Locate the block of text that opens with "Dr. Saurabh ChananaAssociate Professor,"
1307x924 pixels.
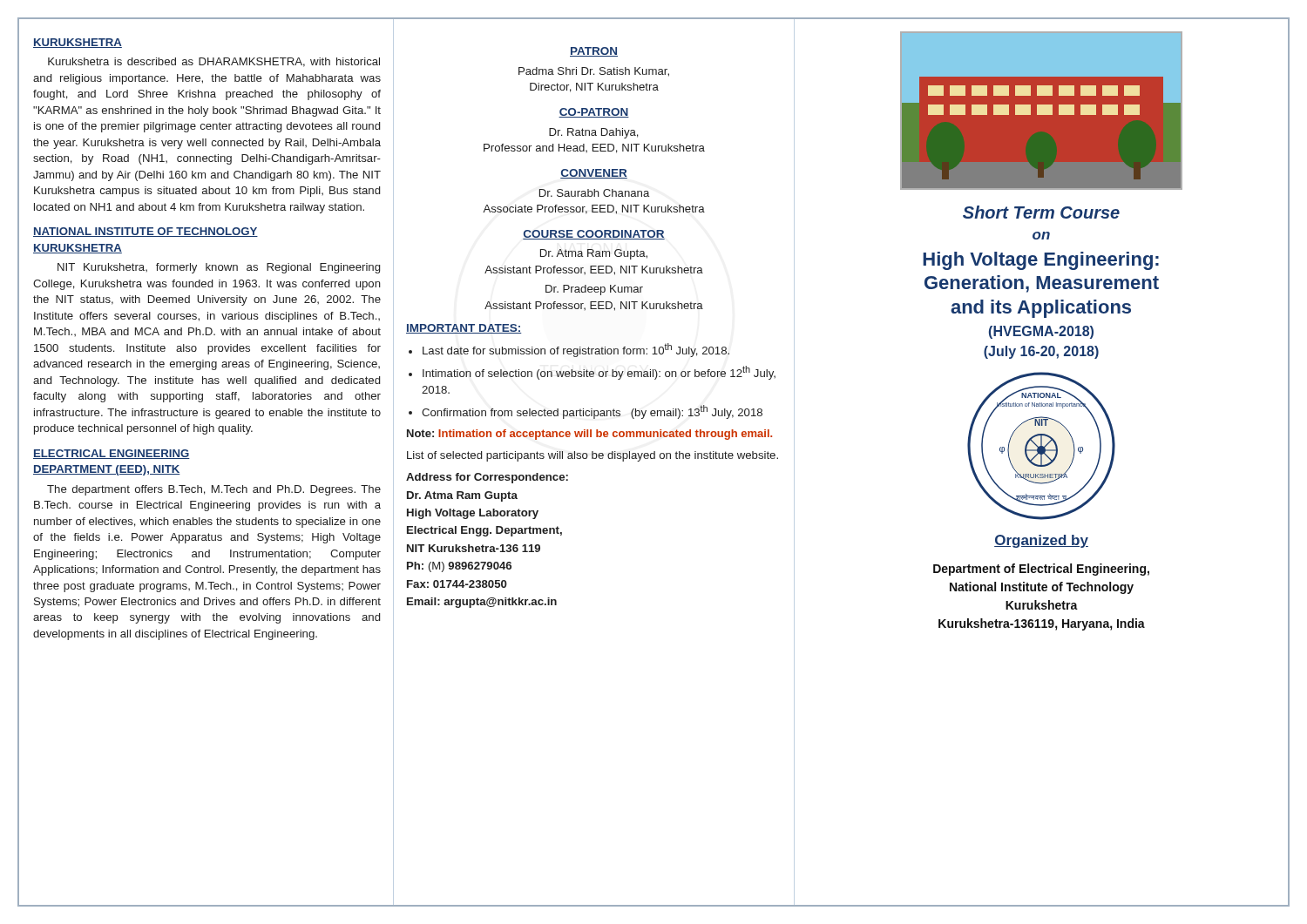594,201
